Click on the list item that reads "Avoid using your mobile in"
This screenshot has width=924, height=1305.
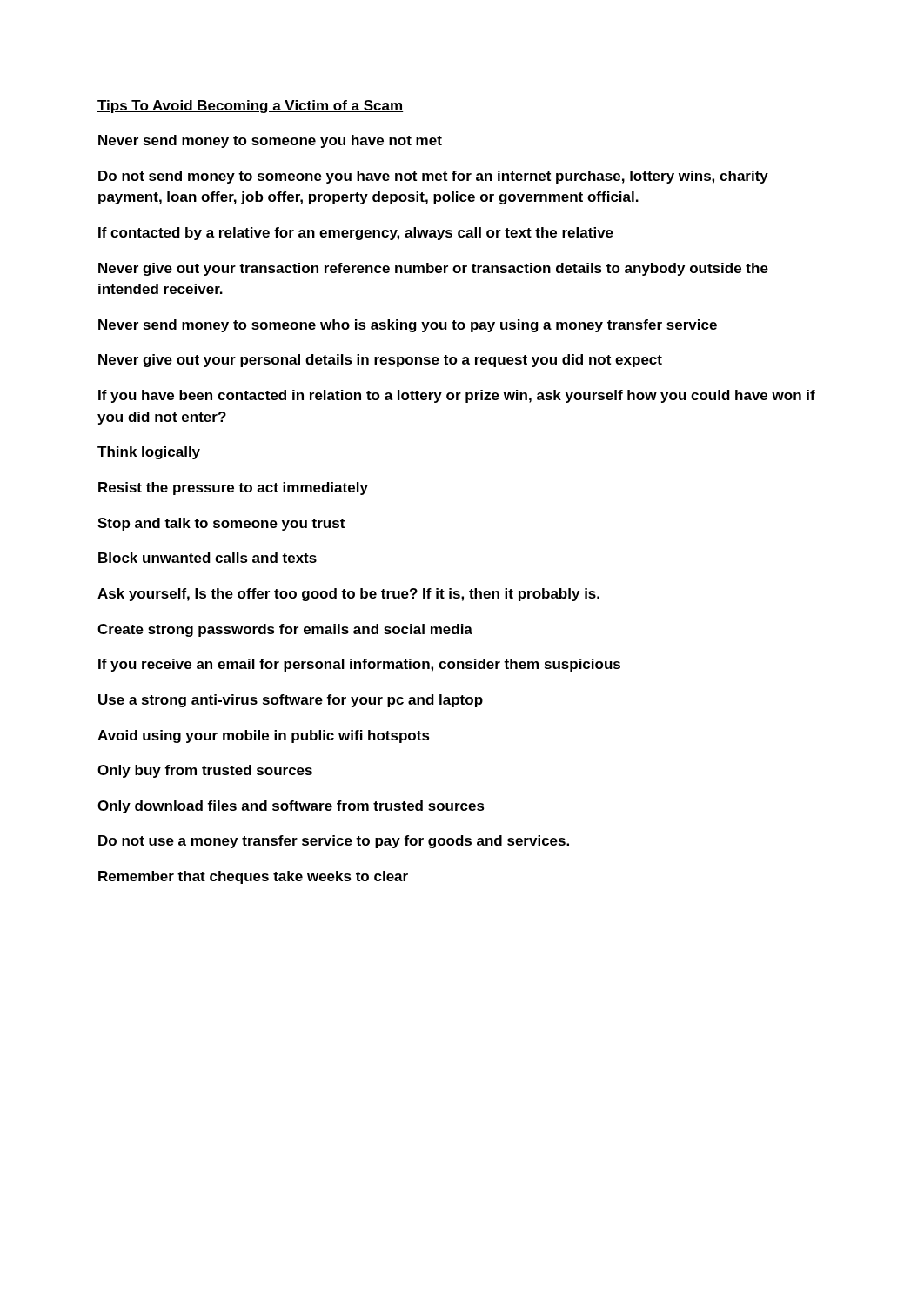264,735
